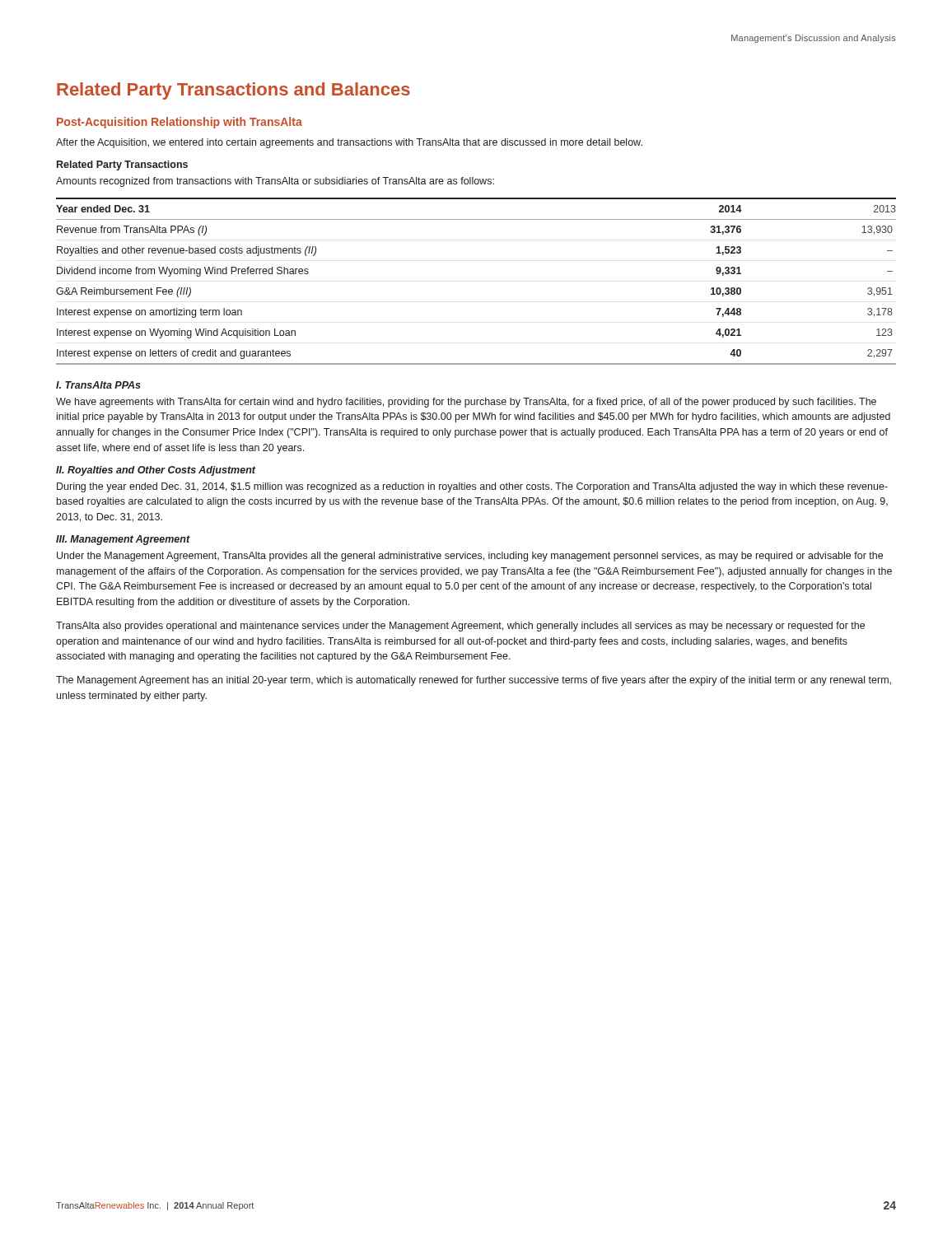This screenshot has width=952, height=1235.
Task: Locate the text block starting "During the year ended Dec. 31,"
Action: pyautogui.click(x=476, y=502)
